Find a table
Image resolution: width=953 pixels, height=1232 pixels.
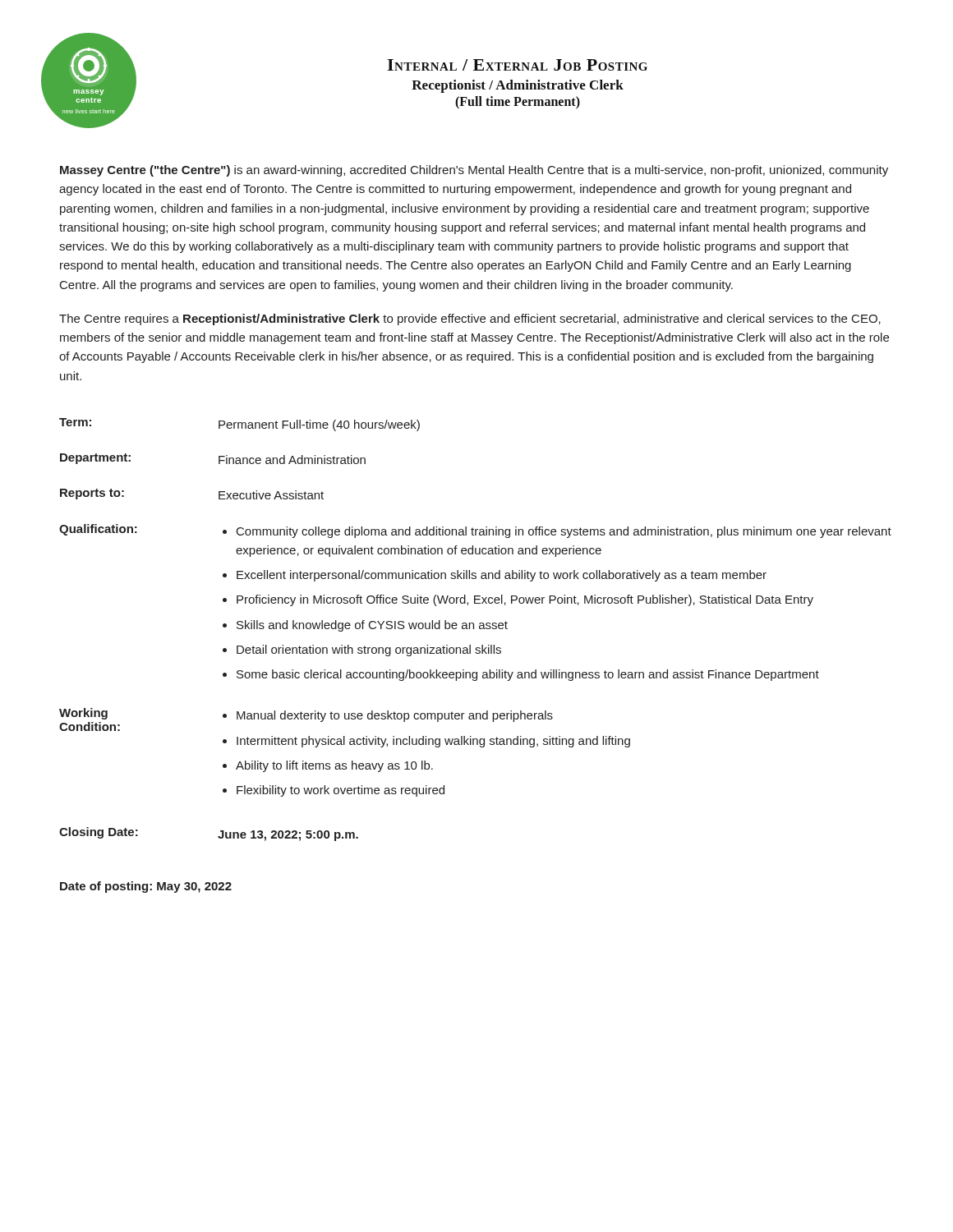point(476,629)
